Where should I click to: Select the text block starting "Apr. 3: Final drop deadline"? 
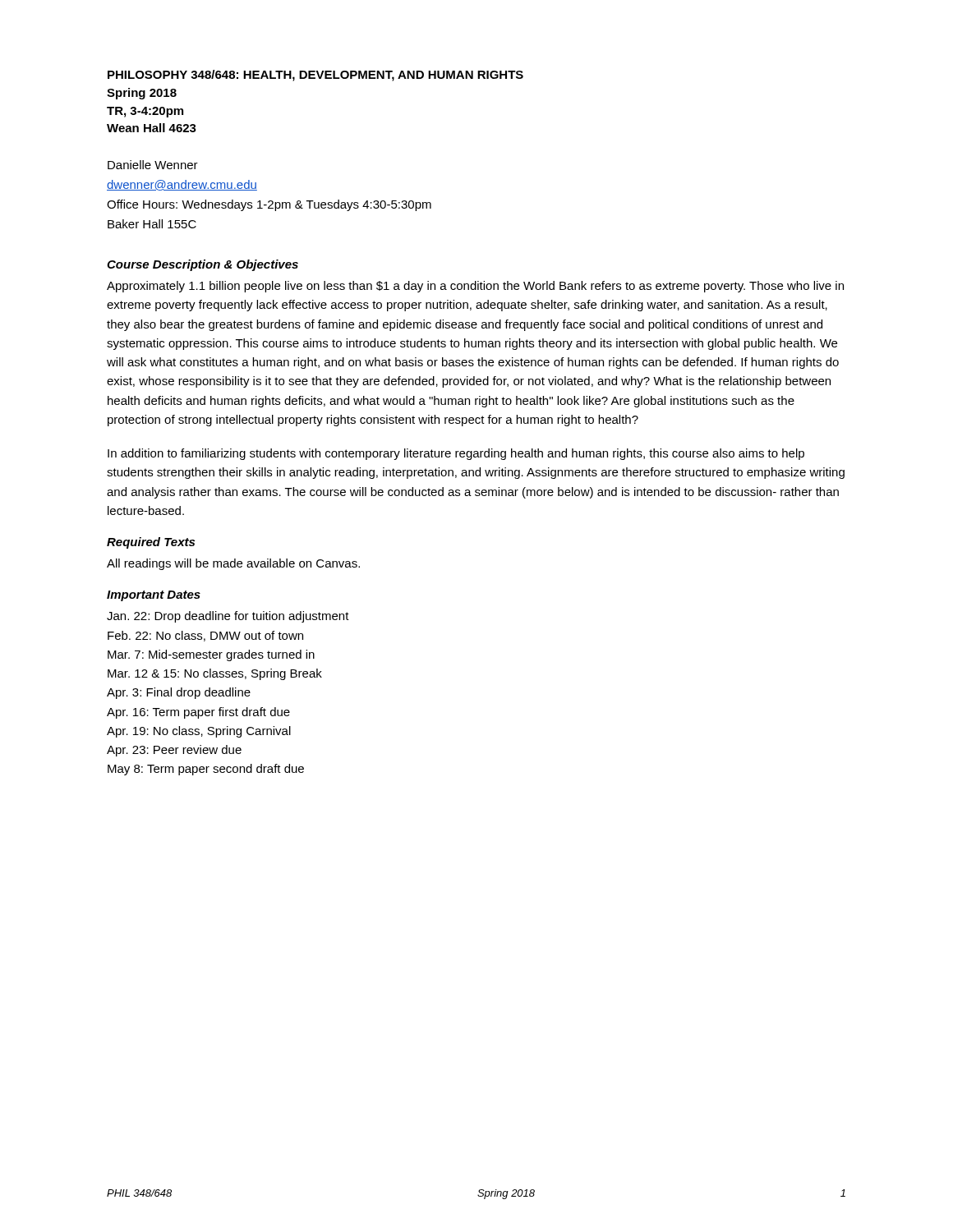click(x=179, y=692)
